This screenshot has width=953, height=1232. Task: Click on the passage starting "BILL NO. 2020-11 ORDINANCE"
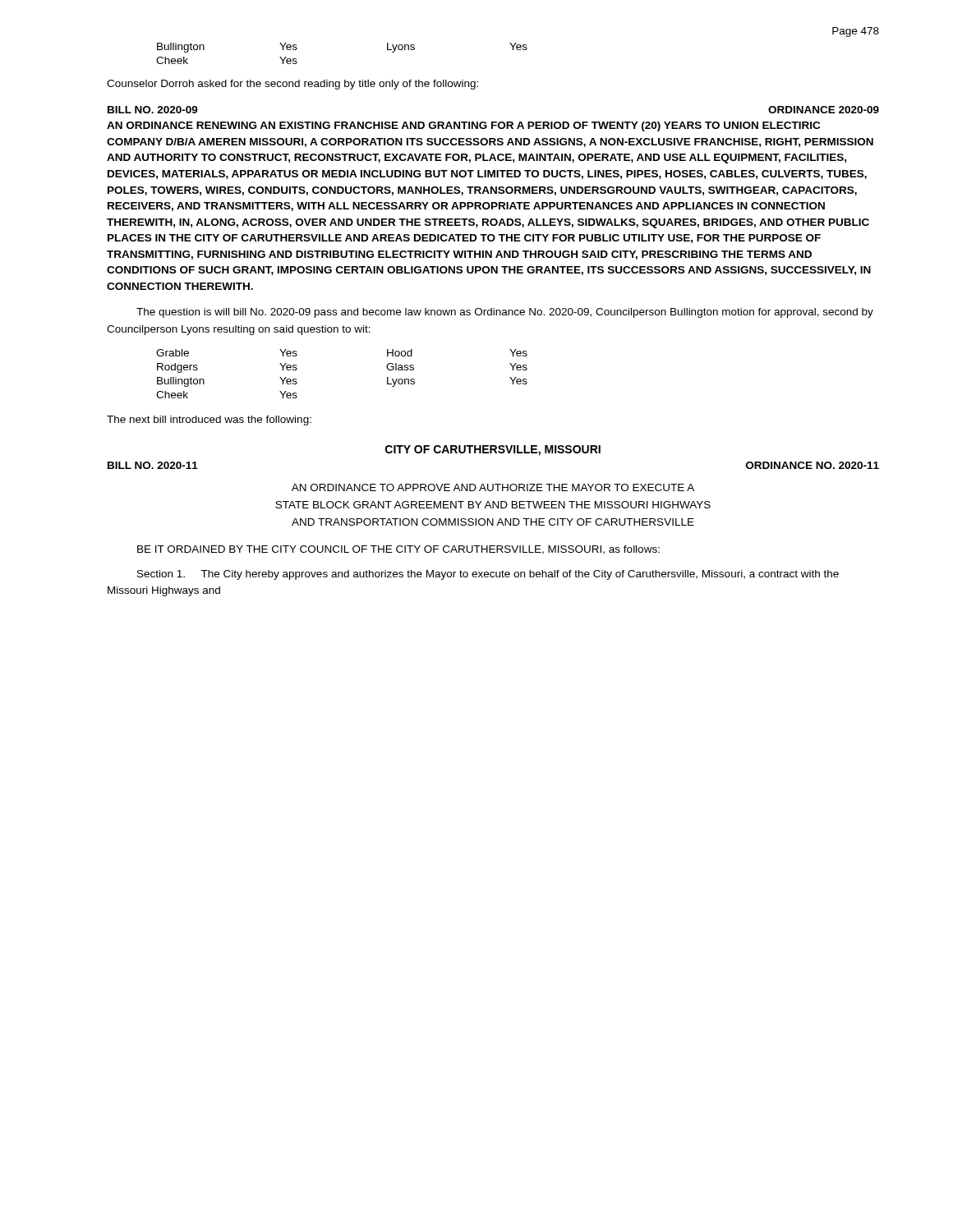pos(145,464)
